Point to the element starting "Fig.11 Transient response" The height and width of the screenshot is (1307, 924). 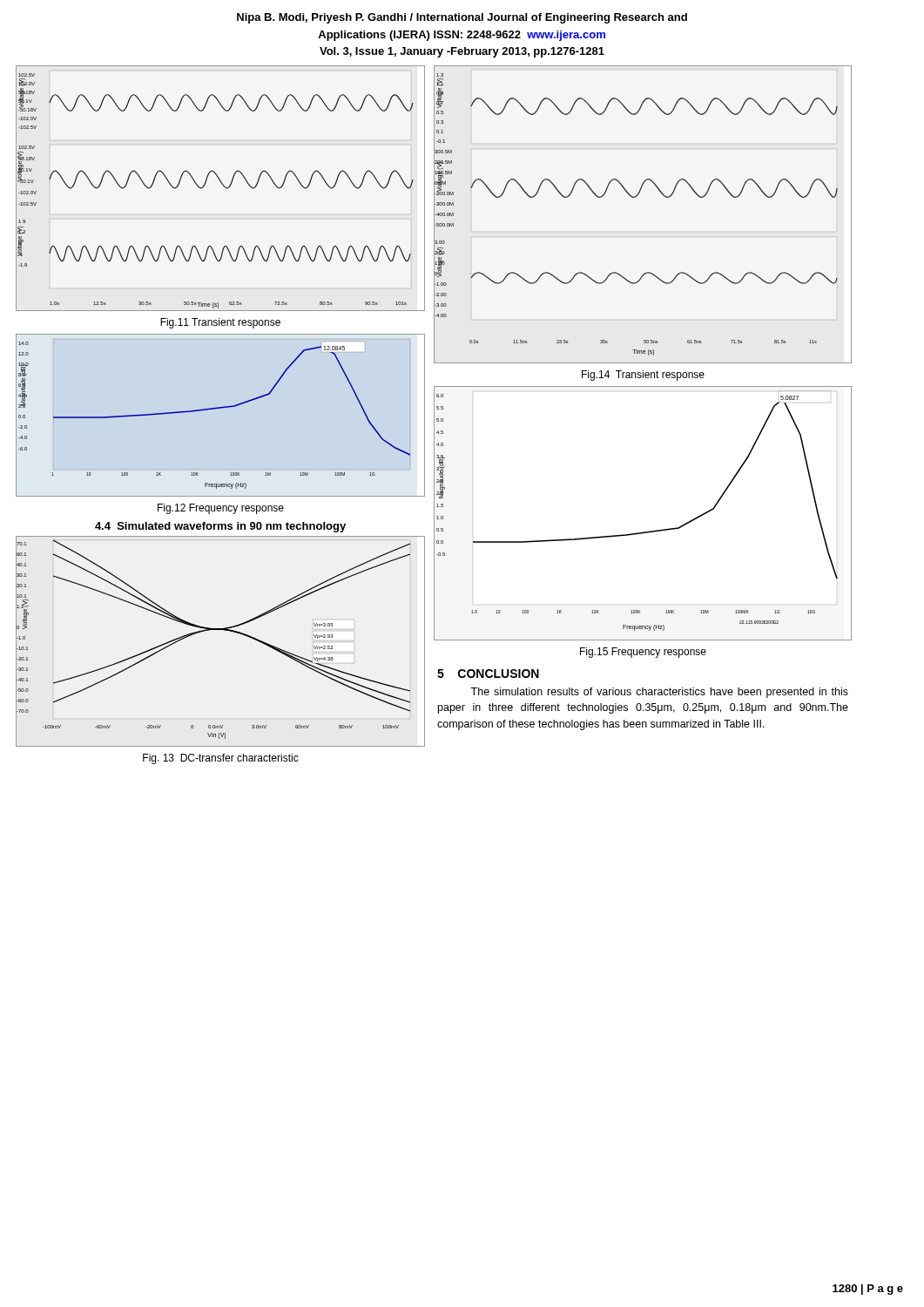point(220,322)
